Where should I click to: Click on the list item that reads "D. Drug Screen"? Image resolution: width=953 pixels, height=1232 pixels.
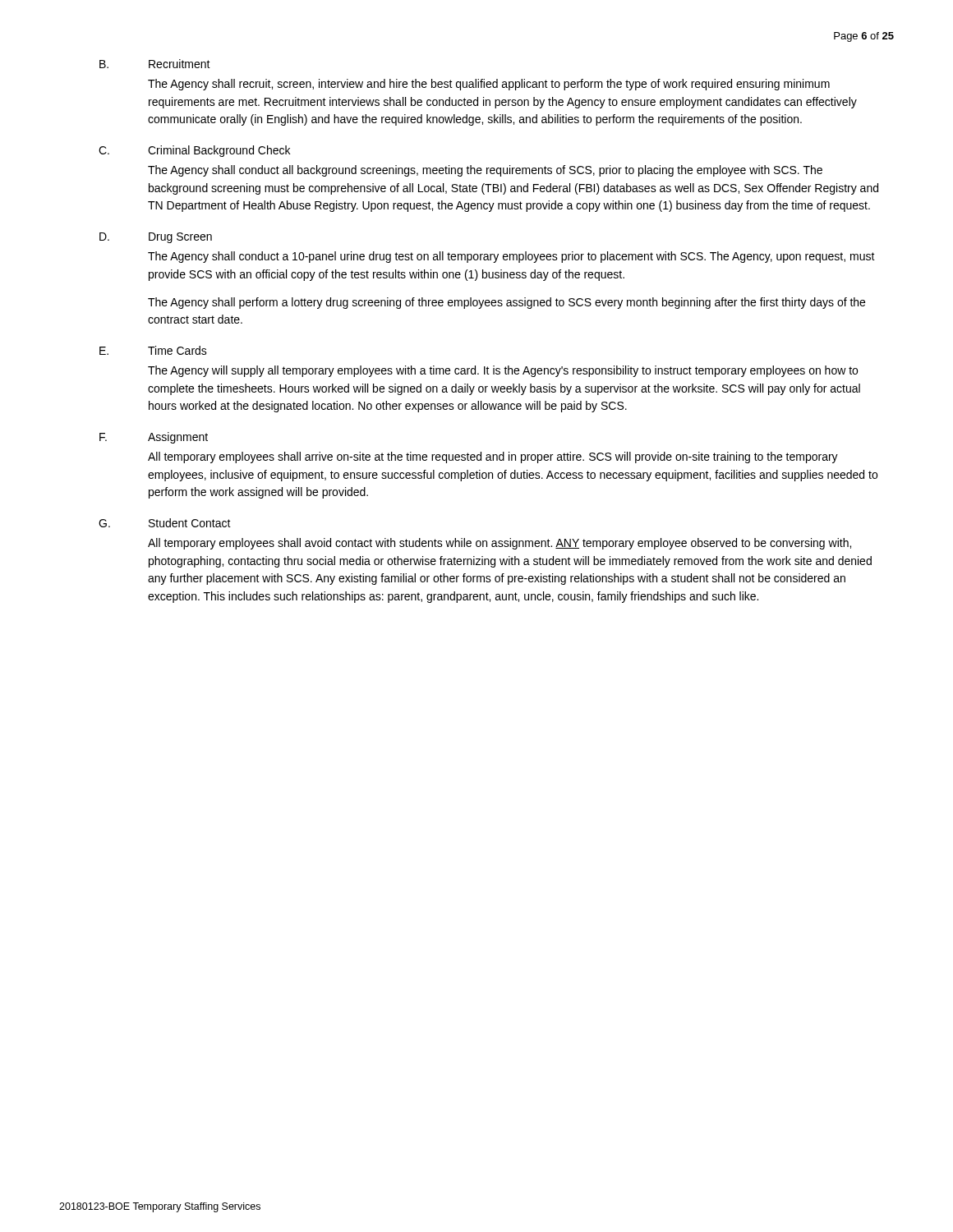click(155, 237)
